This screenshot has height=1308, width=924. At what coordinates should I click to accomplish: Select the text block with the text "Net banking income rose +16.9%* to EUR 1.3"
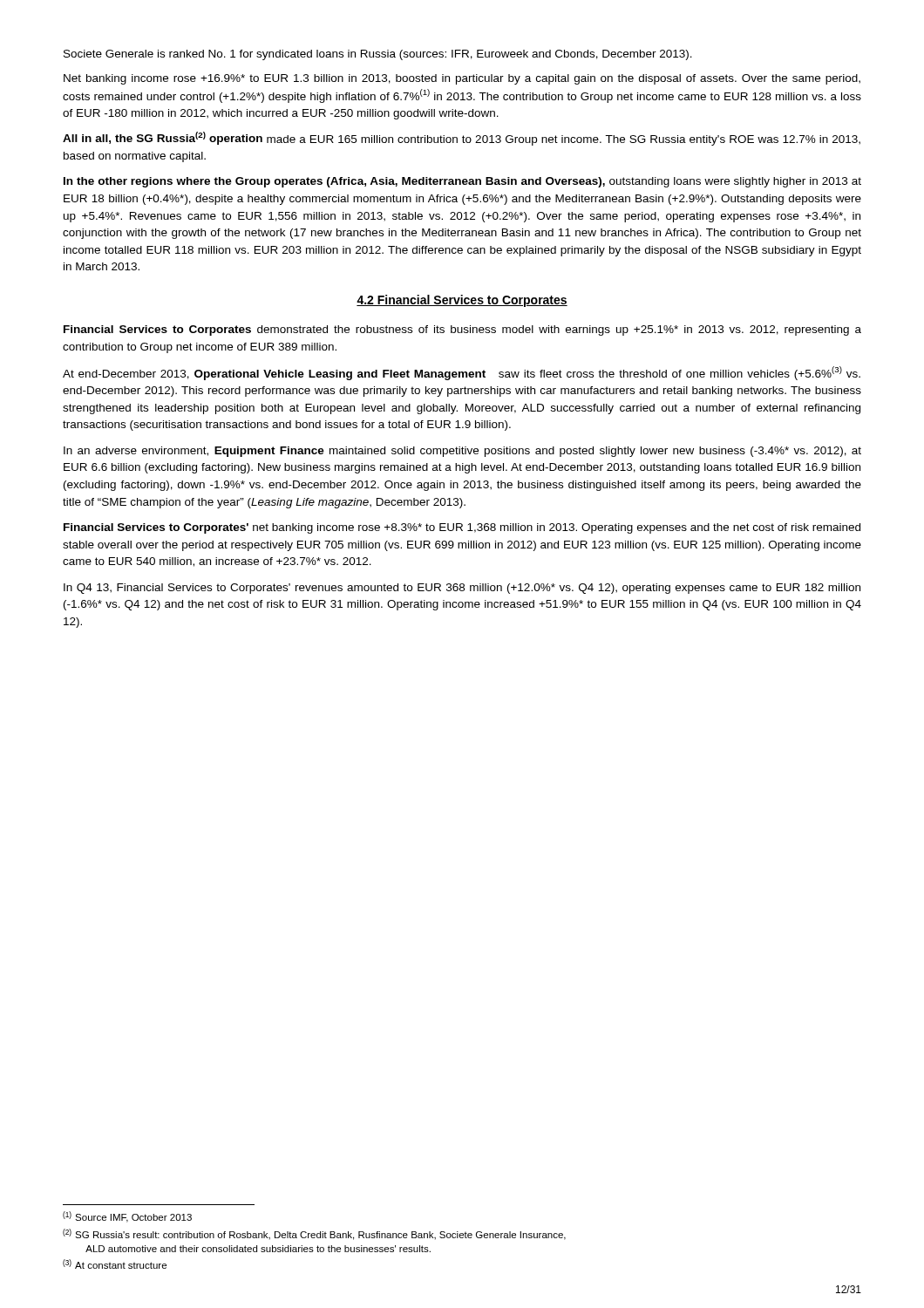[462, 96]
